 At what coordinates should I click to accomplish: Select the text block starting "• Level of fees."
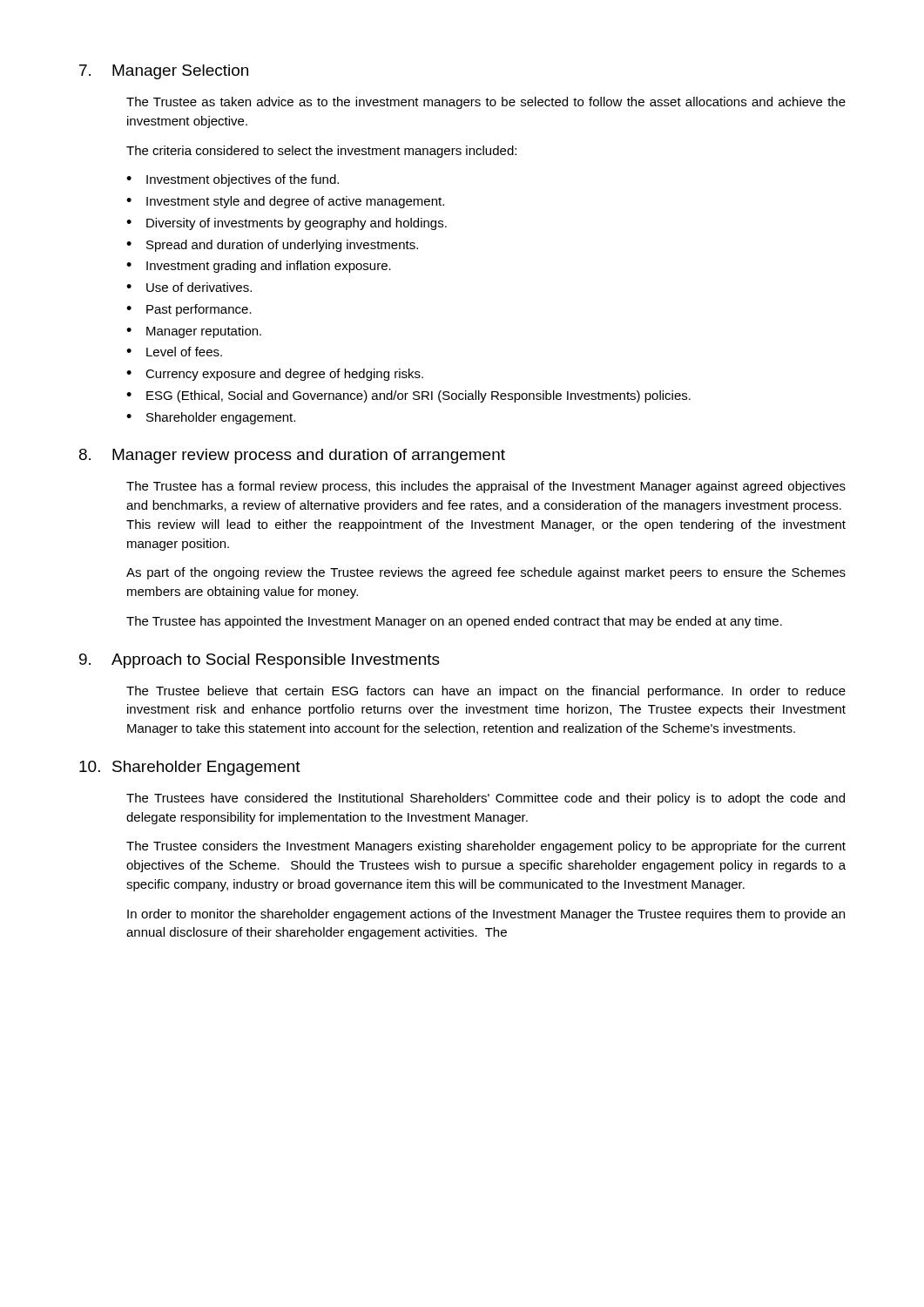(x=174, y=352)
